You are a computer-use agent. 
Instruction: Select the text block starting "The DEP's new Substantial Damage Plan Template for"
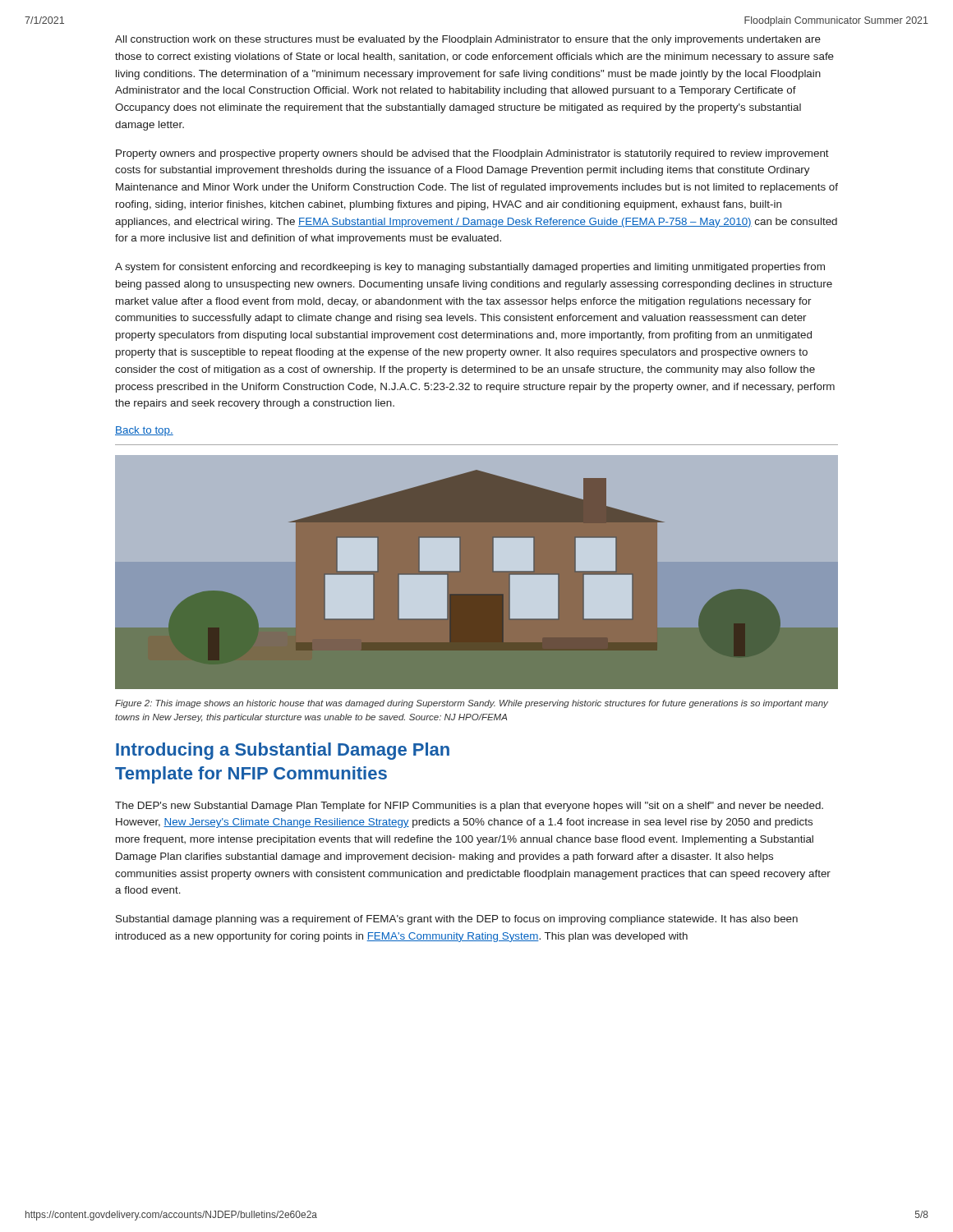click(x=473, y=848)
